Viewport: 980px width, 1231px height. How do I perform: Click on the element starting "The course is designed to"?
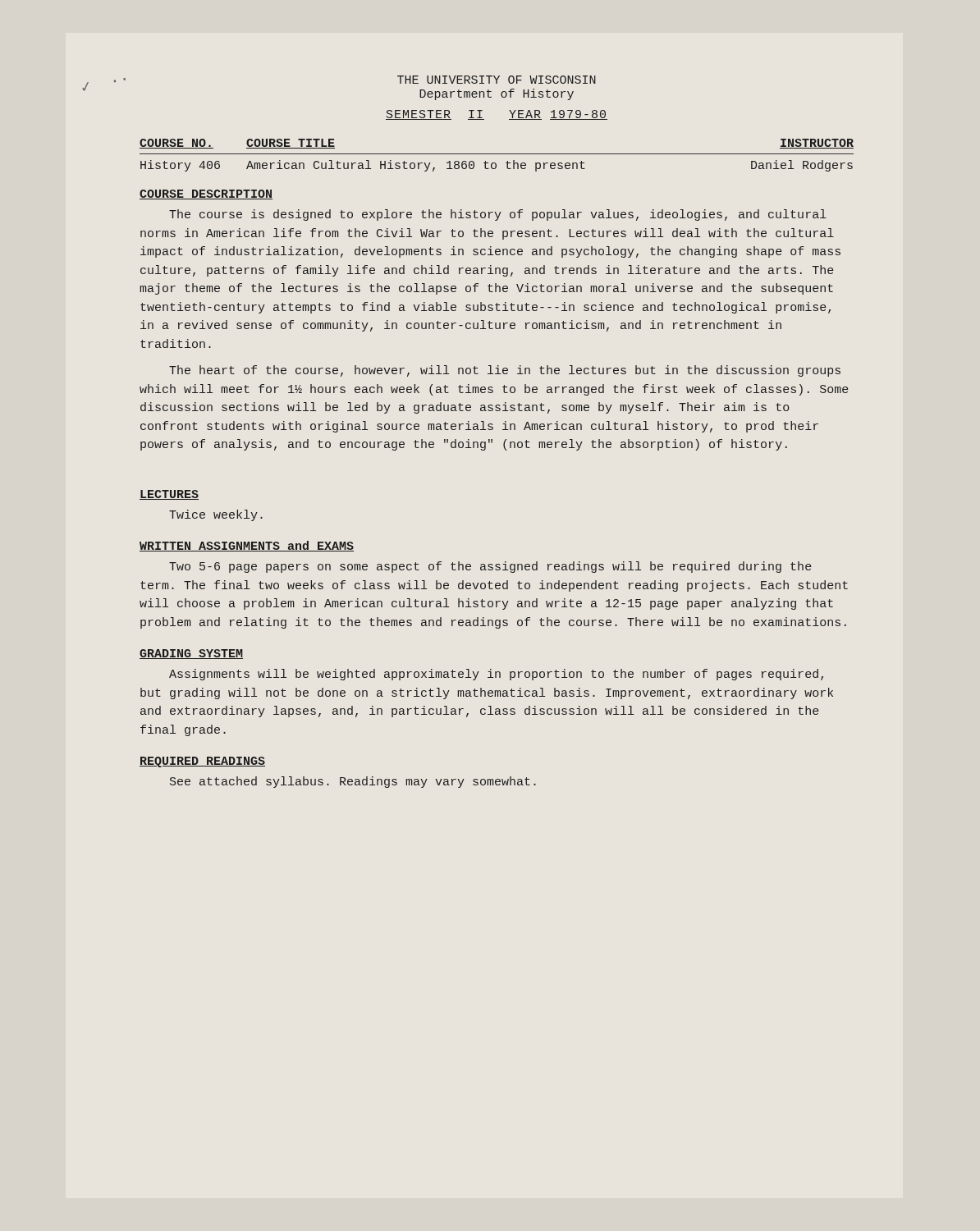pyautogui.click(x=497, y=331)
